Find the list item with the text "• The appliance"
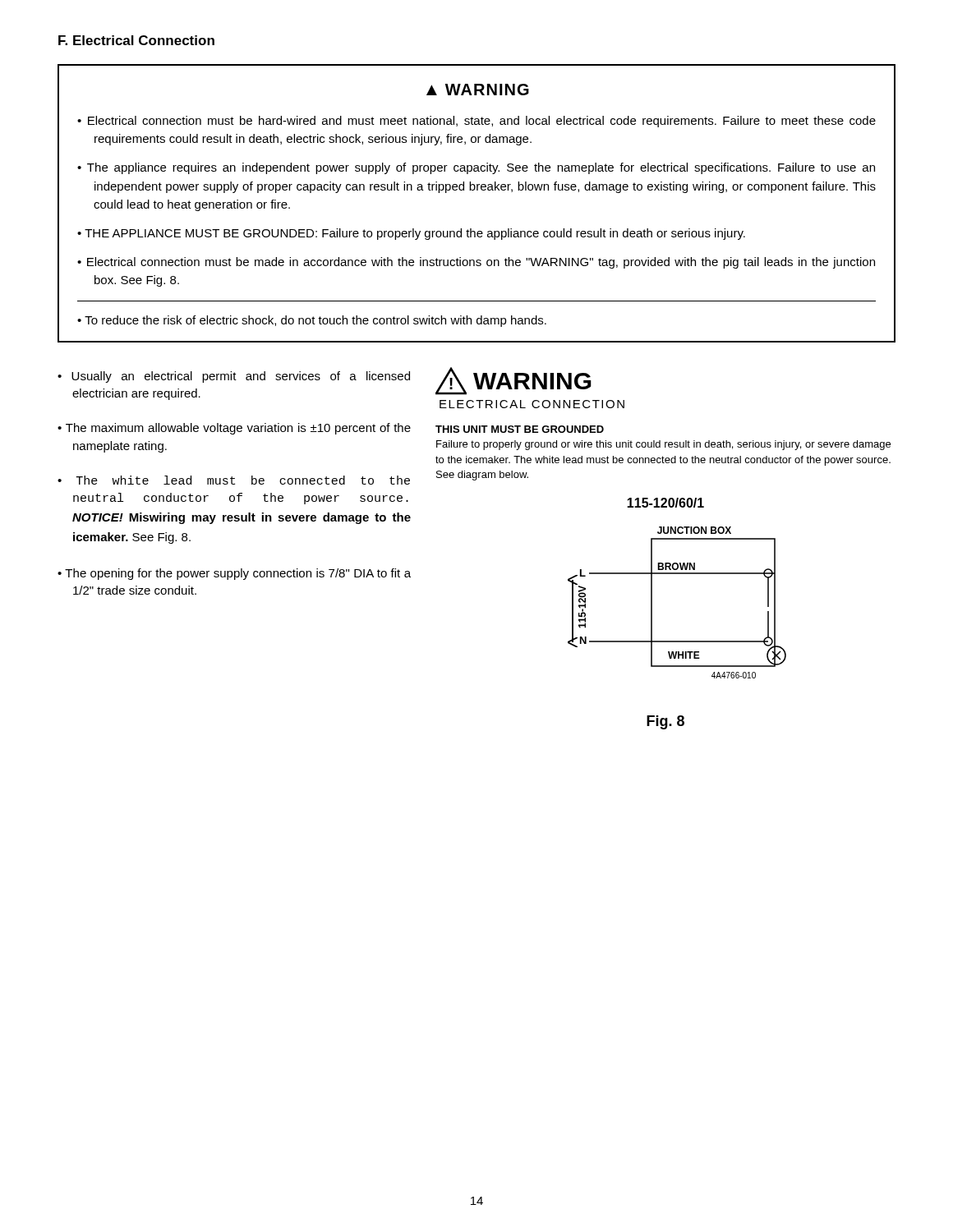 pos(476,186)
